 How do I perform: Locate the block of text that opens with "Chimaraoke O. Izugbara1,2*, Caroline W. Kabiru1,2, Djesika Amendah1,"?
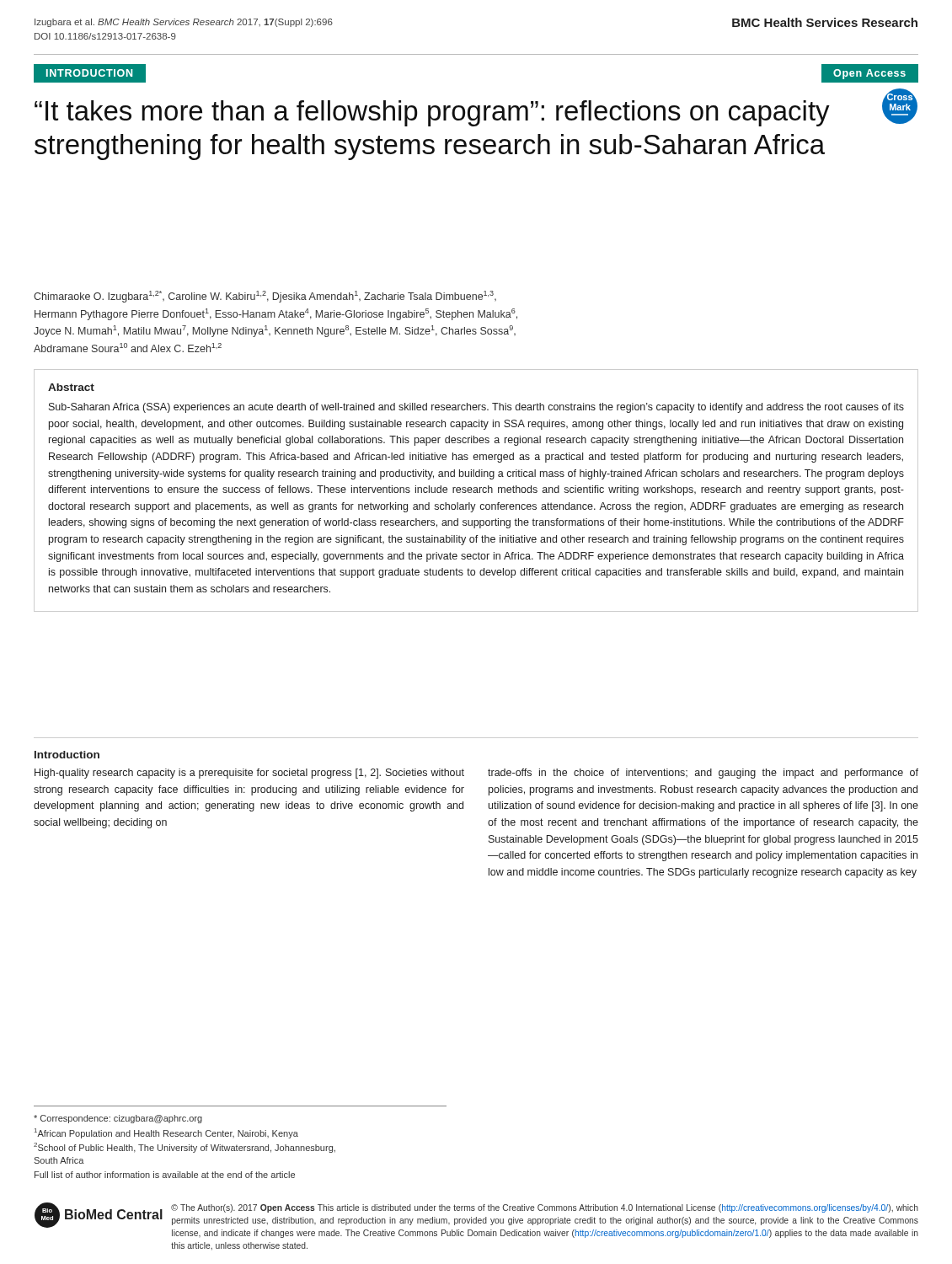tap(276, 322)
